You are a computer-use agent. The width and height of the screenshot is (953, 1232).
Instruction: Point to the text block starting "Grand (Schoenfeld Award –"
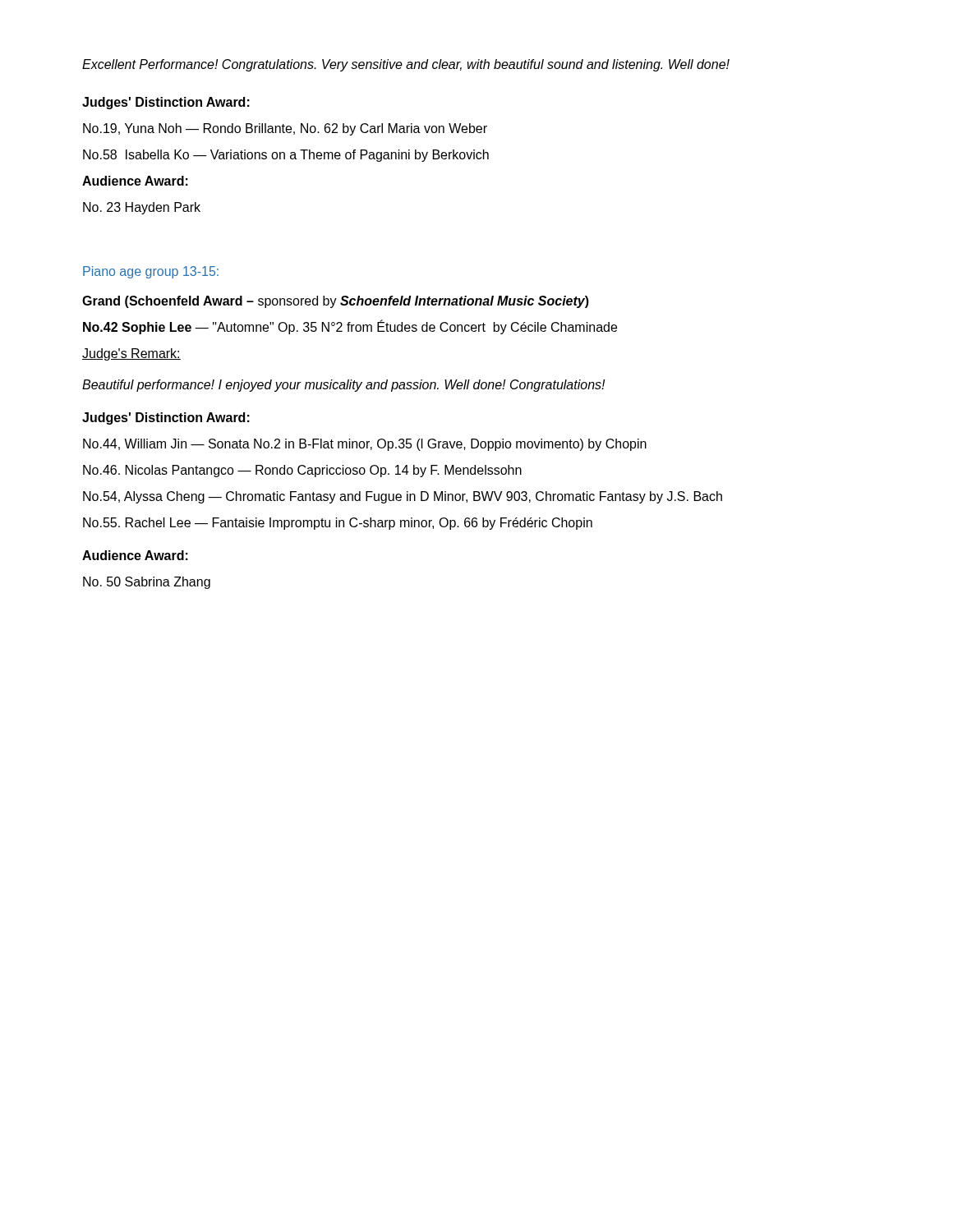click(x=336, y=301)
